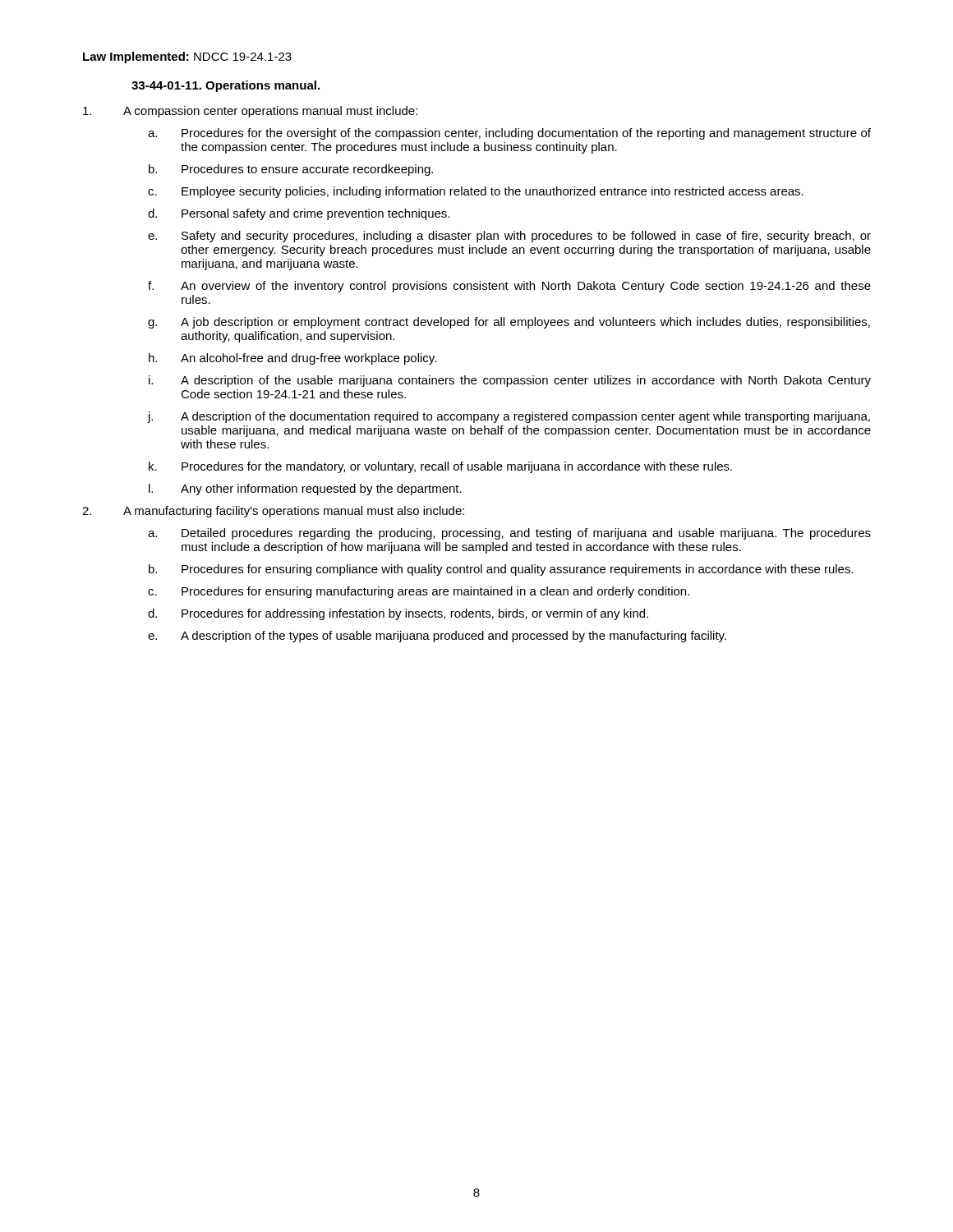Navigate to the passage starting "2. A manufacturing facility's operations manual must also"

pyautogui.click(x=273, y=512)
